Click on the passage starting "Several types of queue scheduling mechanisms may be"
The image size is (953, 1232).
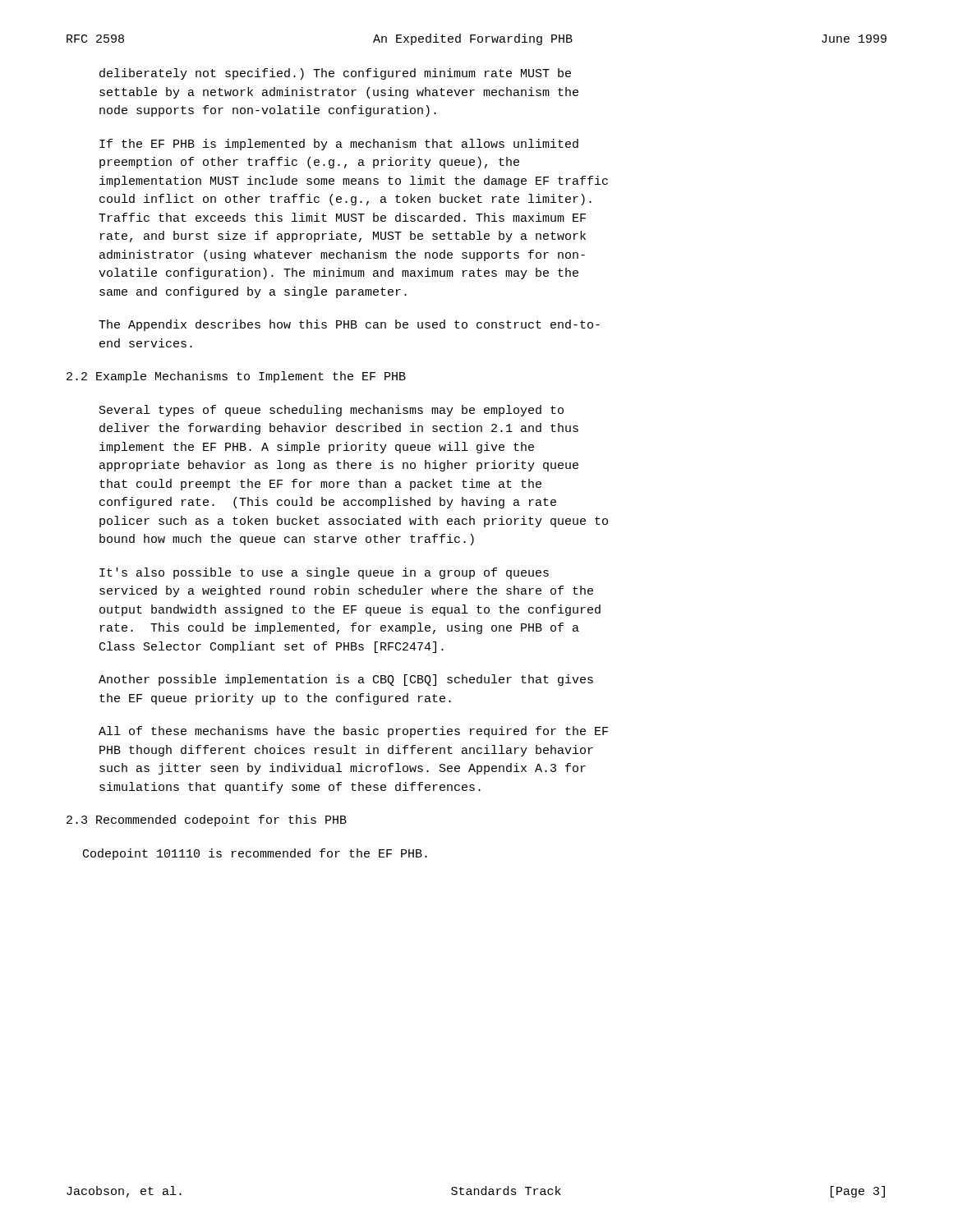[x=354, y=475]
